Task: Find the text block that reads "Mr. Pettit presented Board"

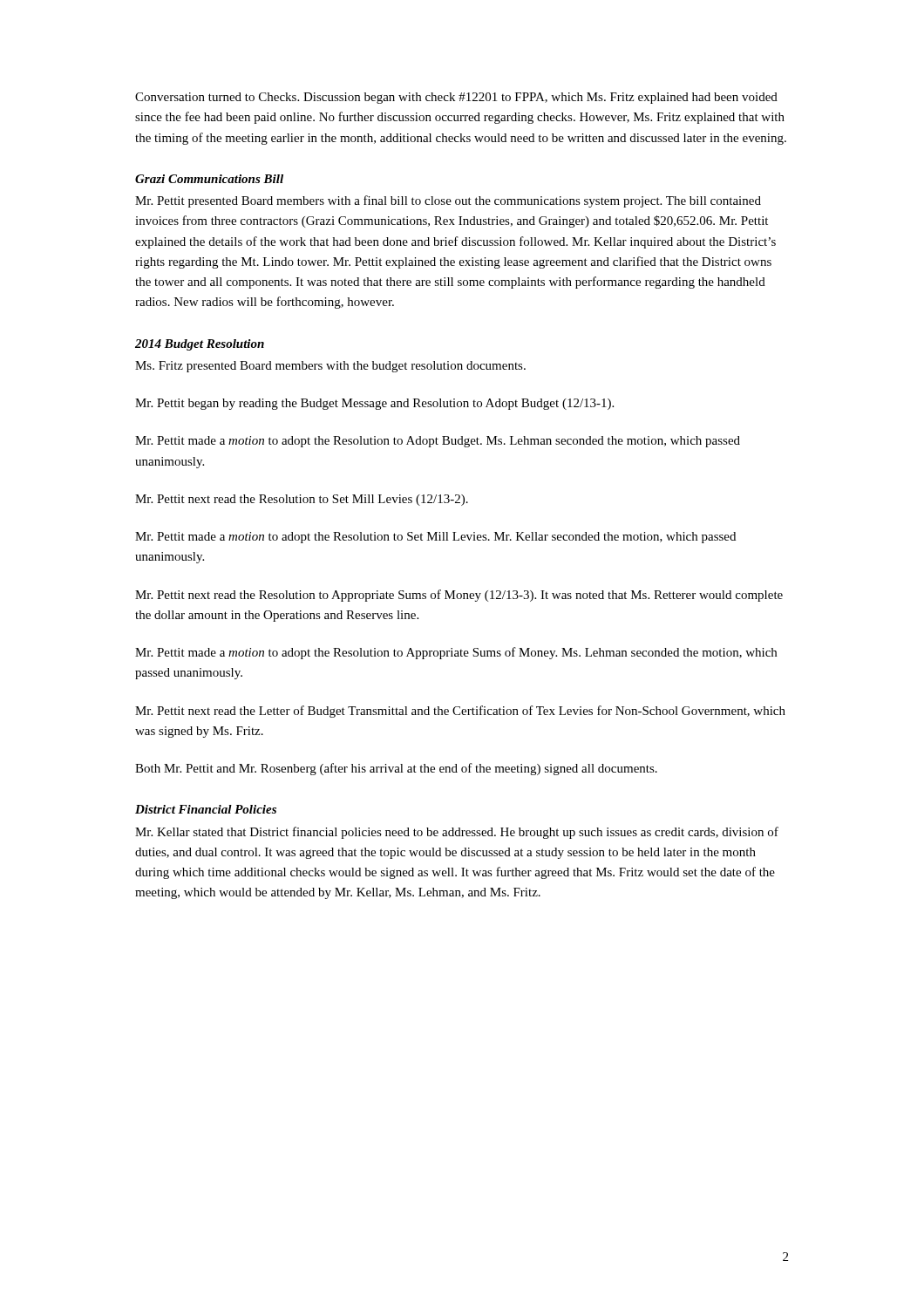Action: [x=456, y=251]
